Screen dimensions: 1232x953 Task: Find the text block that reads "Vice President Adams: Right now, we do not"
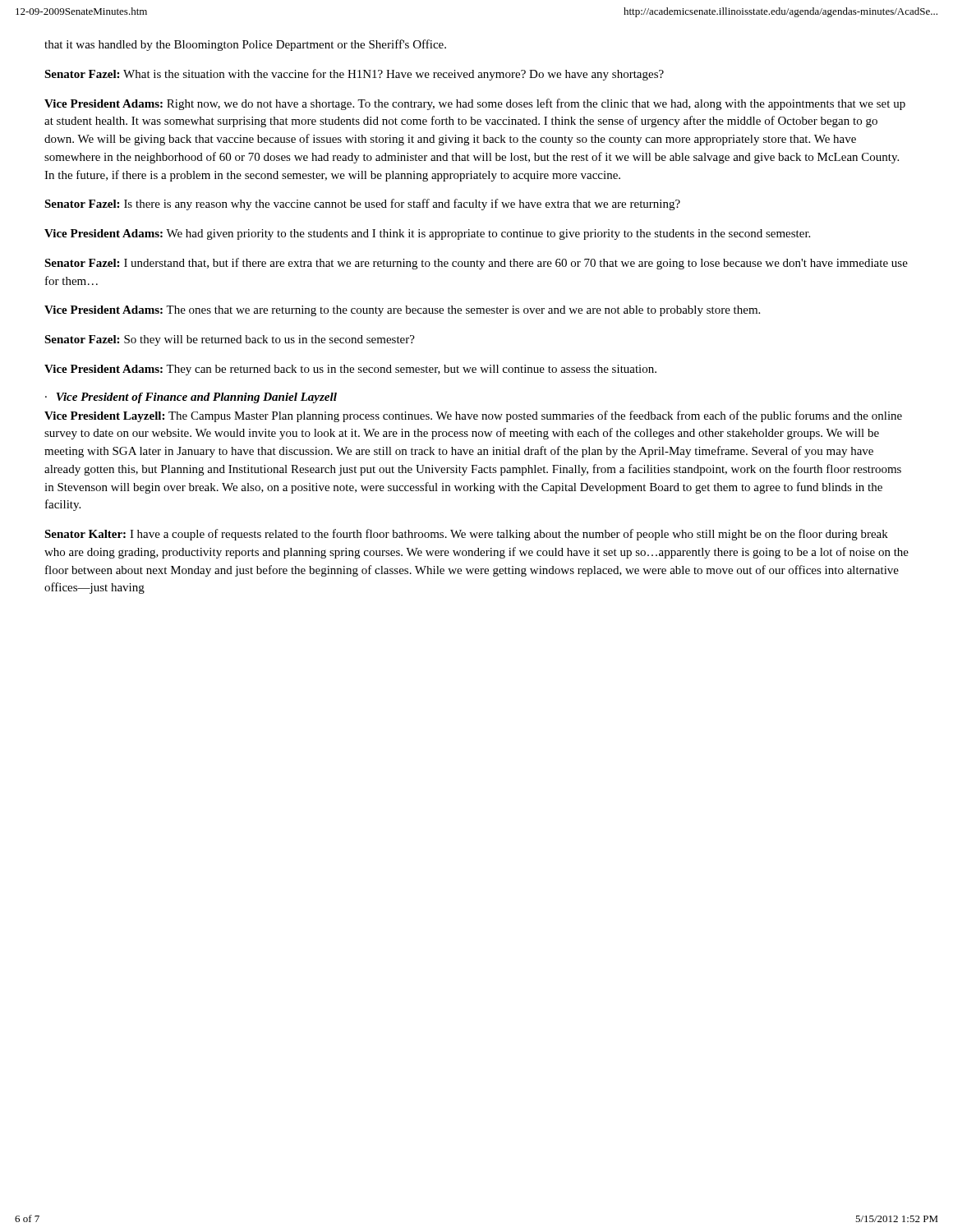475,139
